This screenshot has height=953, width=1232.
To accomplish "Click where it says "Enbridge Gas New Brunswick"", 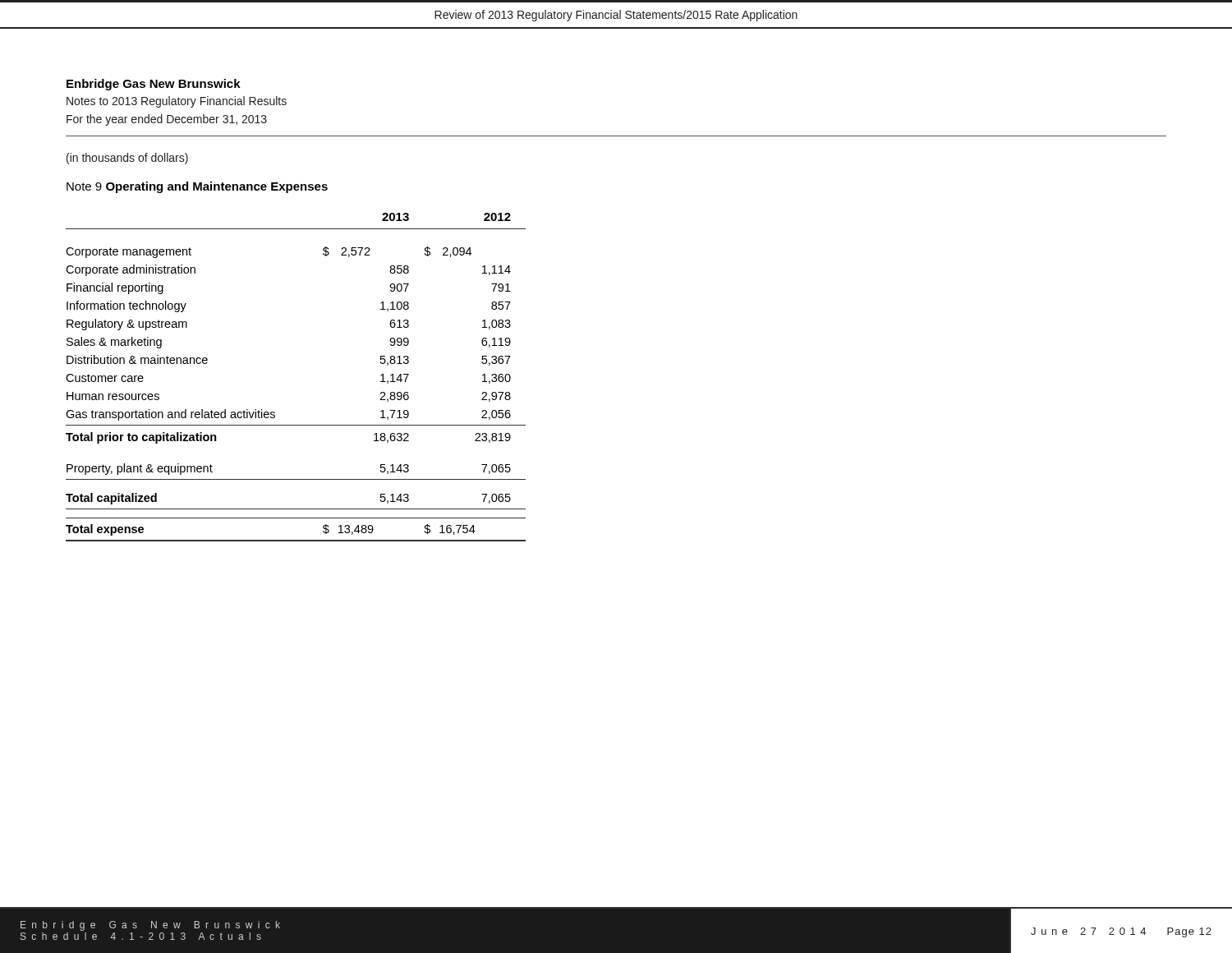I will tap(153, 83).
